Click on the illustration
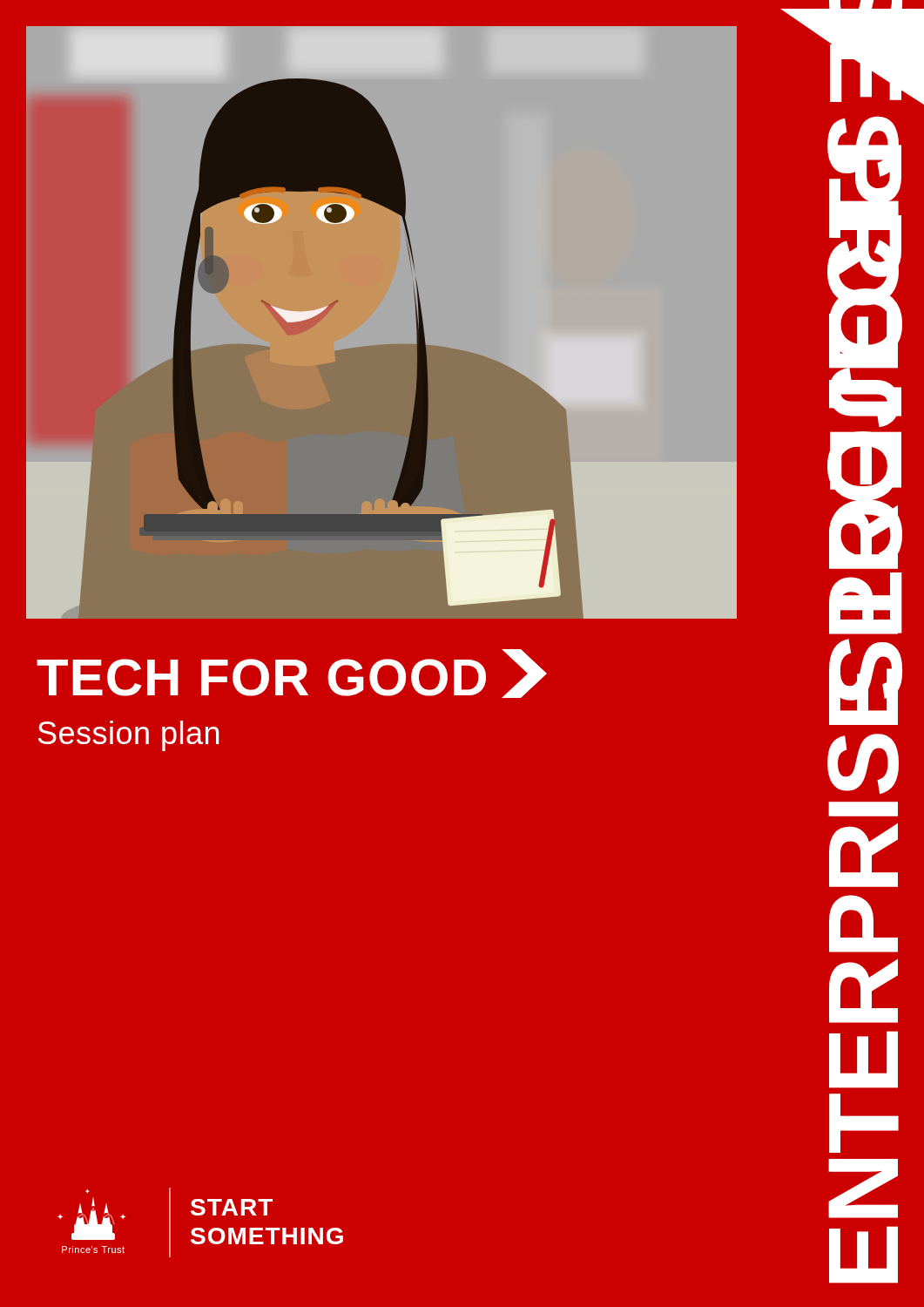 830,654
